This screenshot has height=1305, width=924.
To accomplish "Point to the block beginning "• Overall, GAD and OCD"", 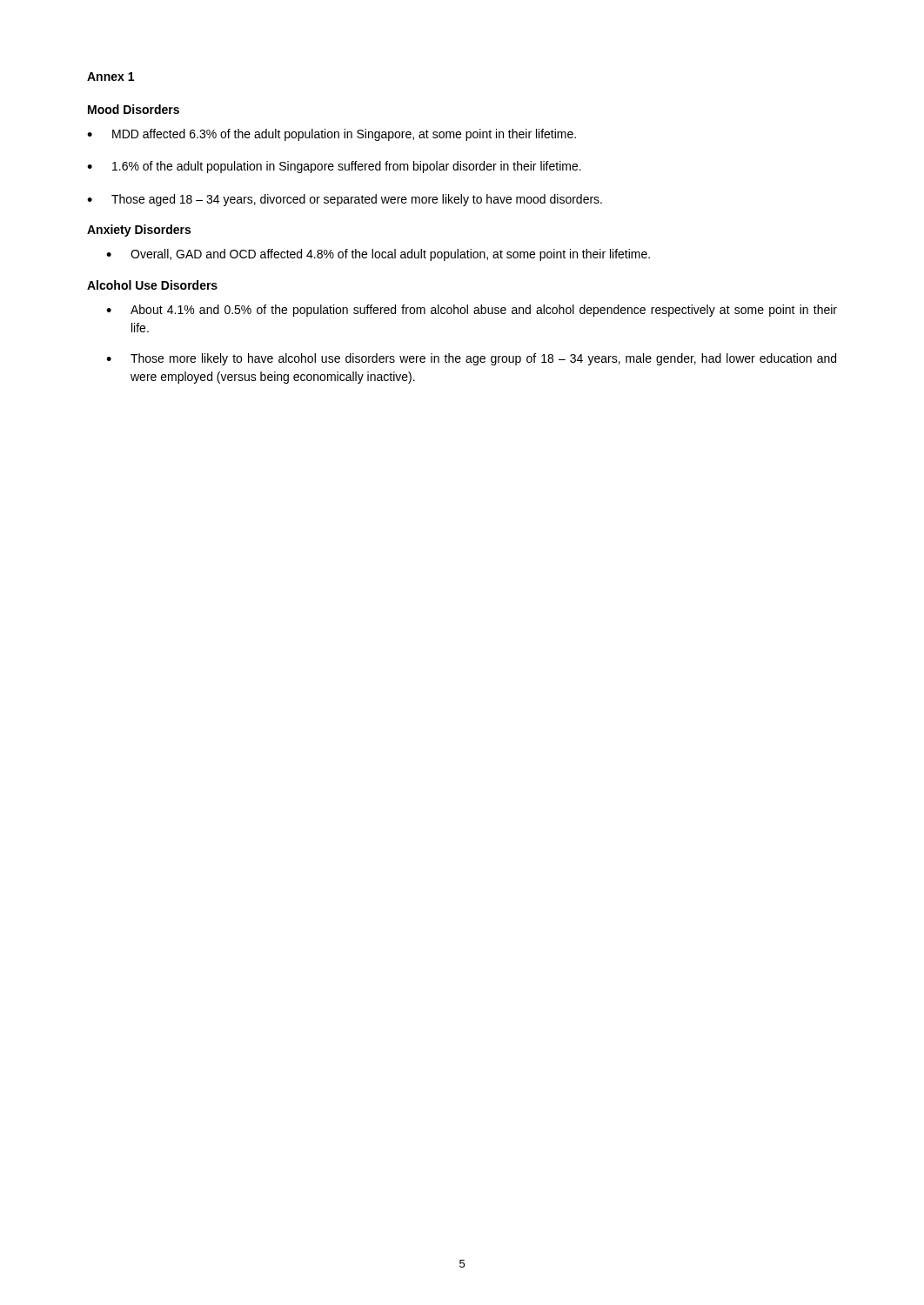I will point(472,256).
